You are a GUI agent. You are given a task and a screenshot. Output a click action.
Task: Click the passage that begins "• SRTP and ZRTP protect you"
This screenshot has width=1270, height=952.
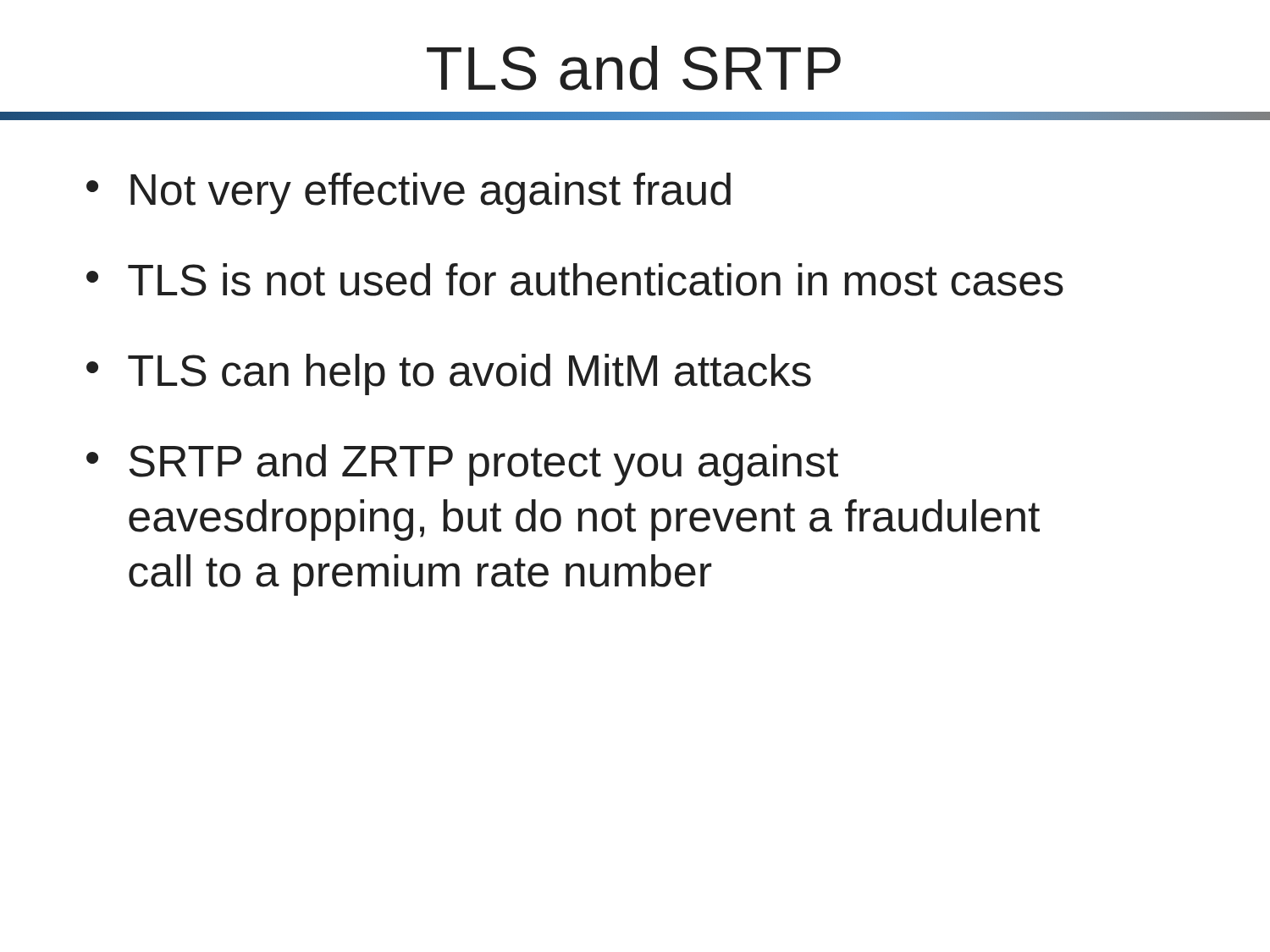pyautogui.click(x=562, y=517)
